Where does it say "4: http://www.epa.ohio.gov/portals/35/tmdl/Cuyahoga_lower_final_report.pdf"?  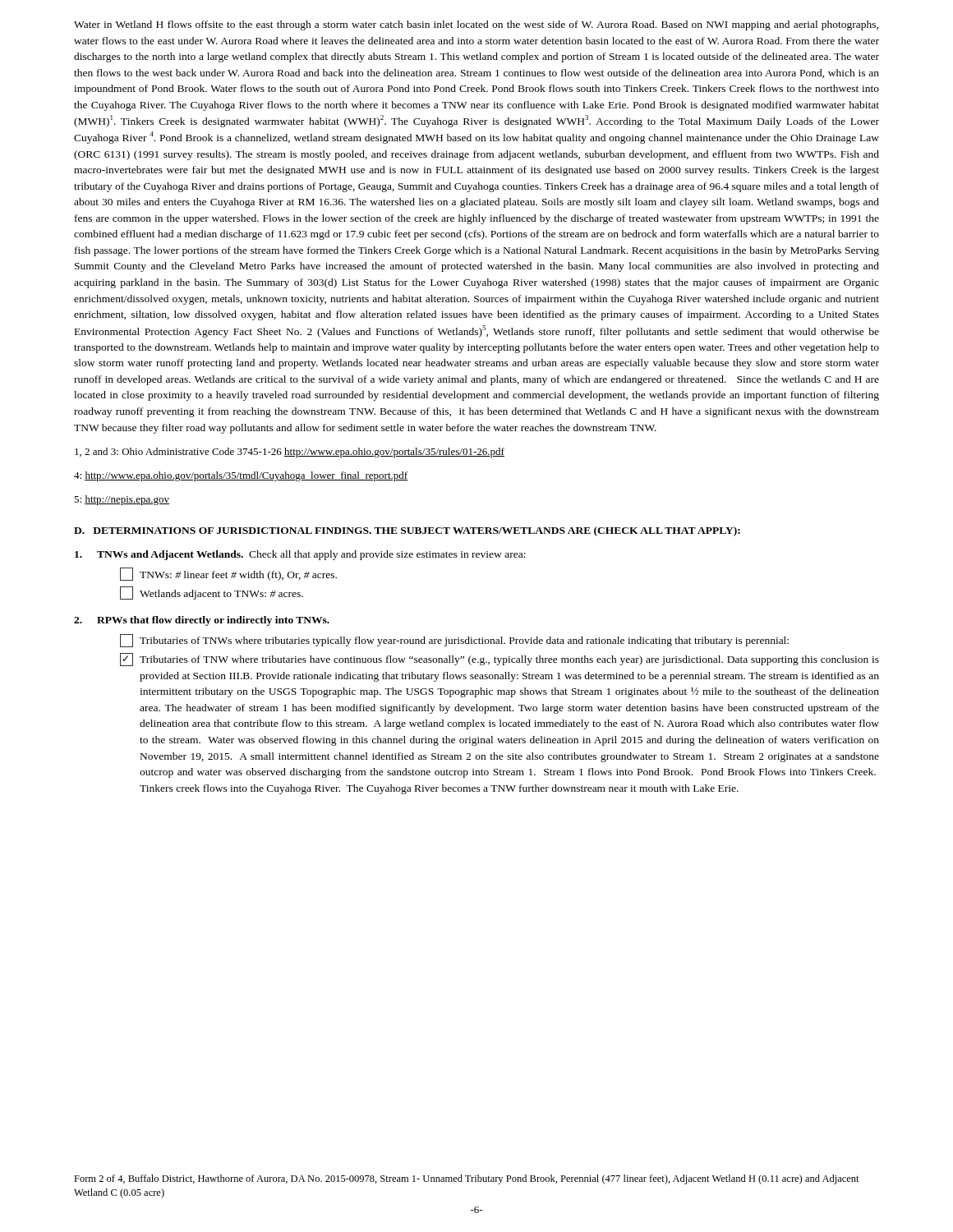(x=241, y=475)
